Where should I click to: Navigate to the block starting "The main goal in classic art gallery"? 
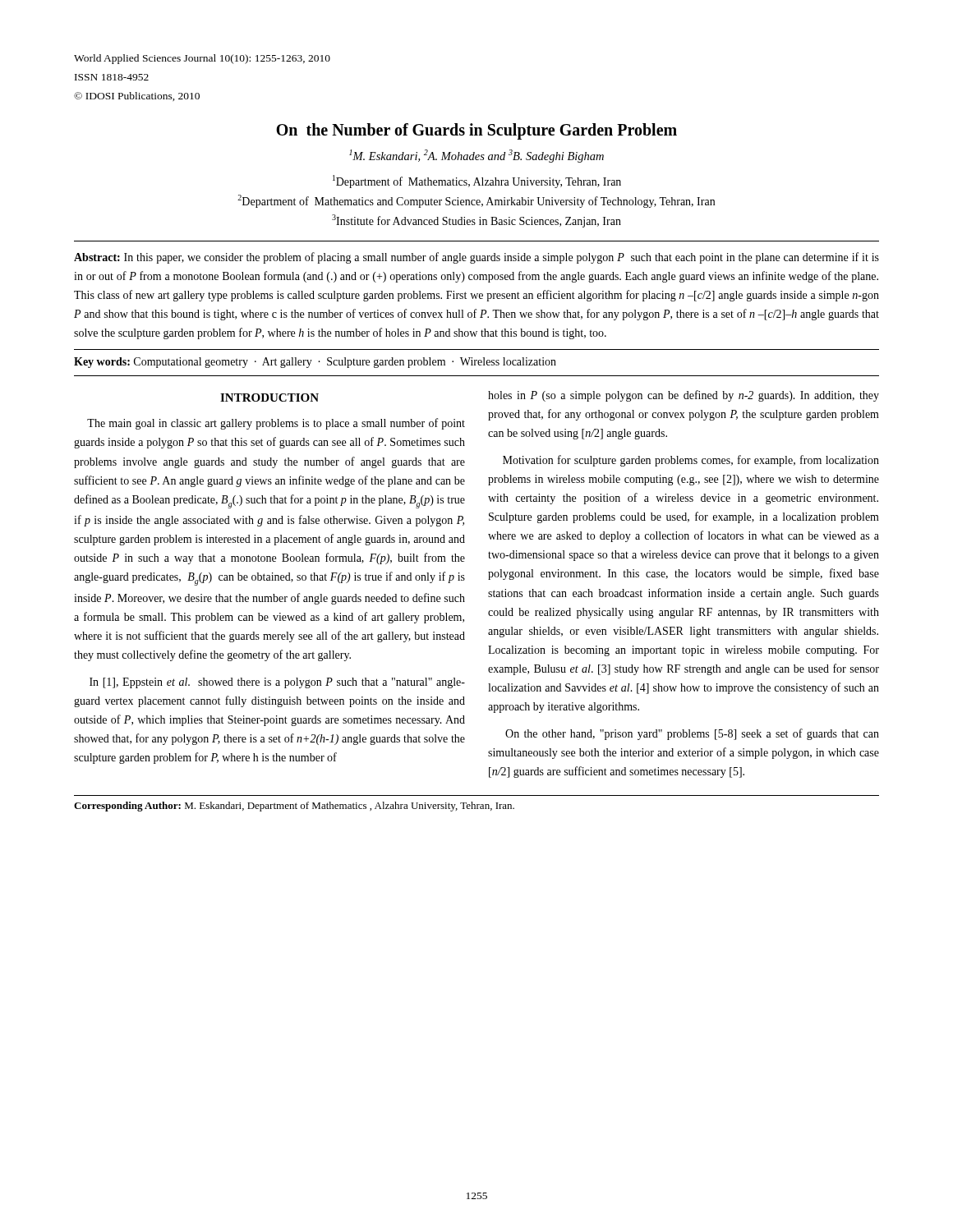point(269,539)
